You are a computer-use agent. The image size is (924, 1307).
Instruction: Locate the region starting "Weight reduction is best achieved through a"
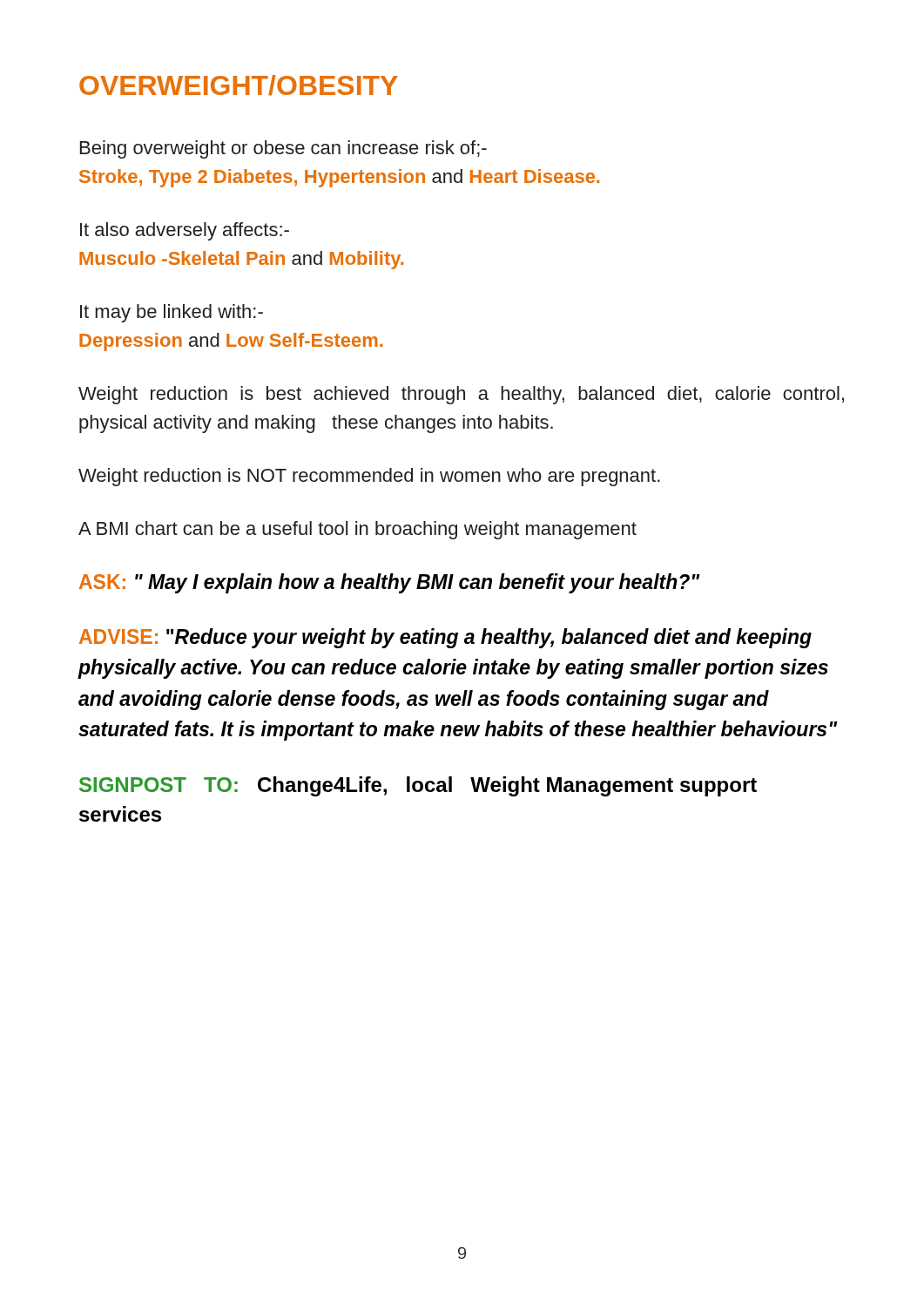pos(462,408)
